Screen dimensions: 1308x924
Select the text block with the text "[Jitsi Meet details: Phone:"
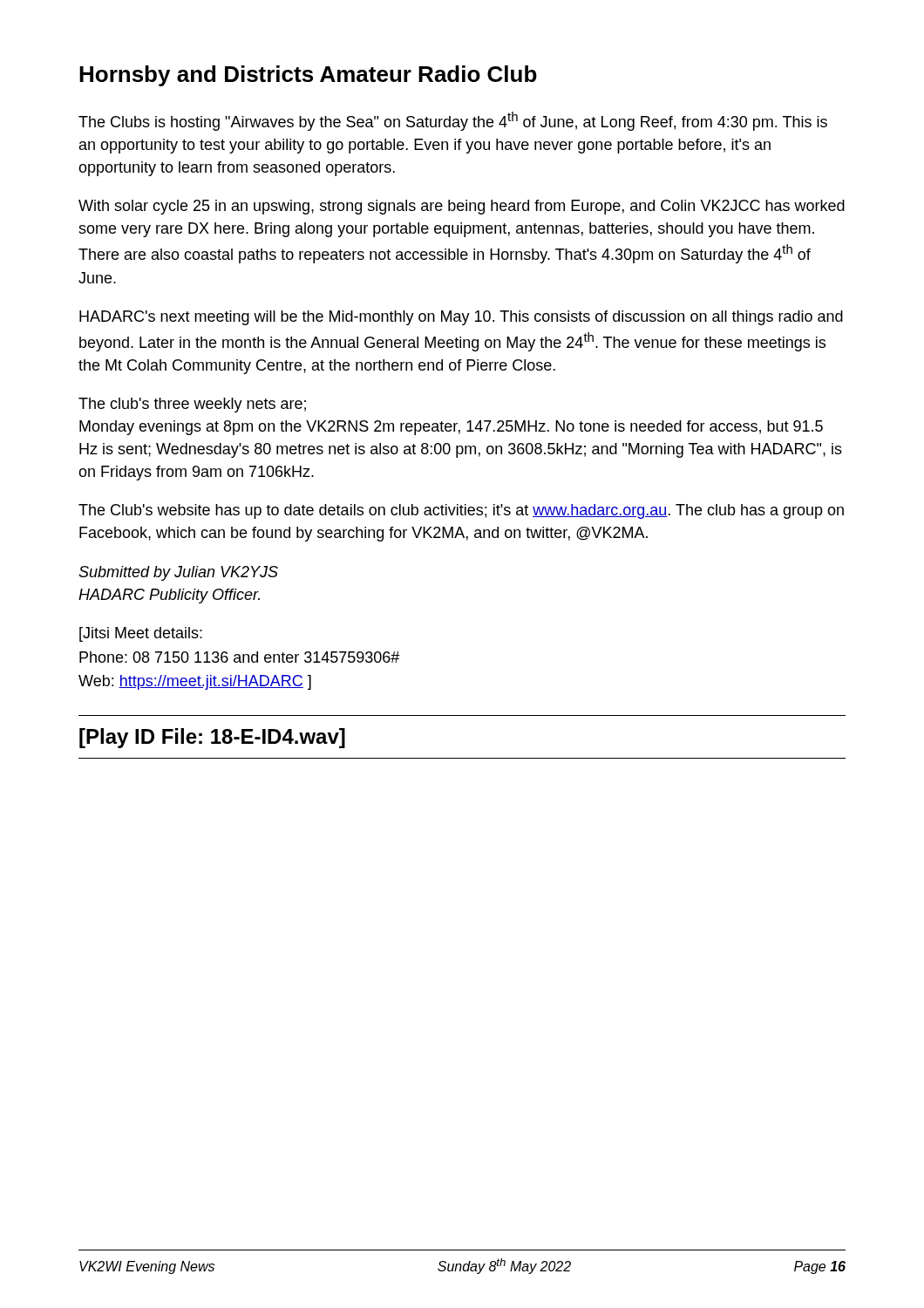click(239, 657)
